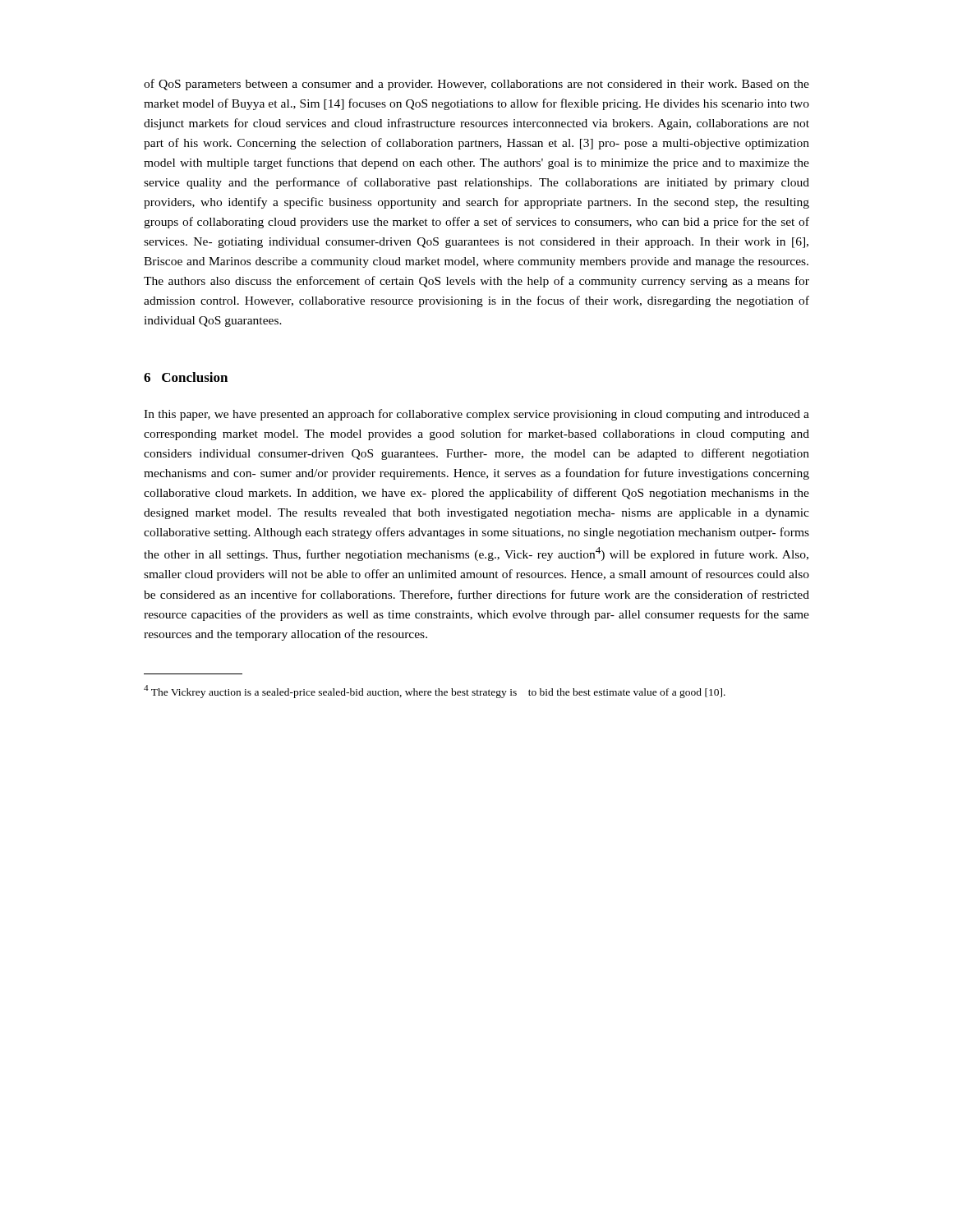The image size is (953, 1232).
Task: Click on the footnote containing "4 The Vickrey auction"
Action: pos(435,690)
